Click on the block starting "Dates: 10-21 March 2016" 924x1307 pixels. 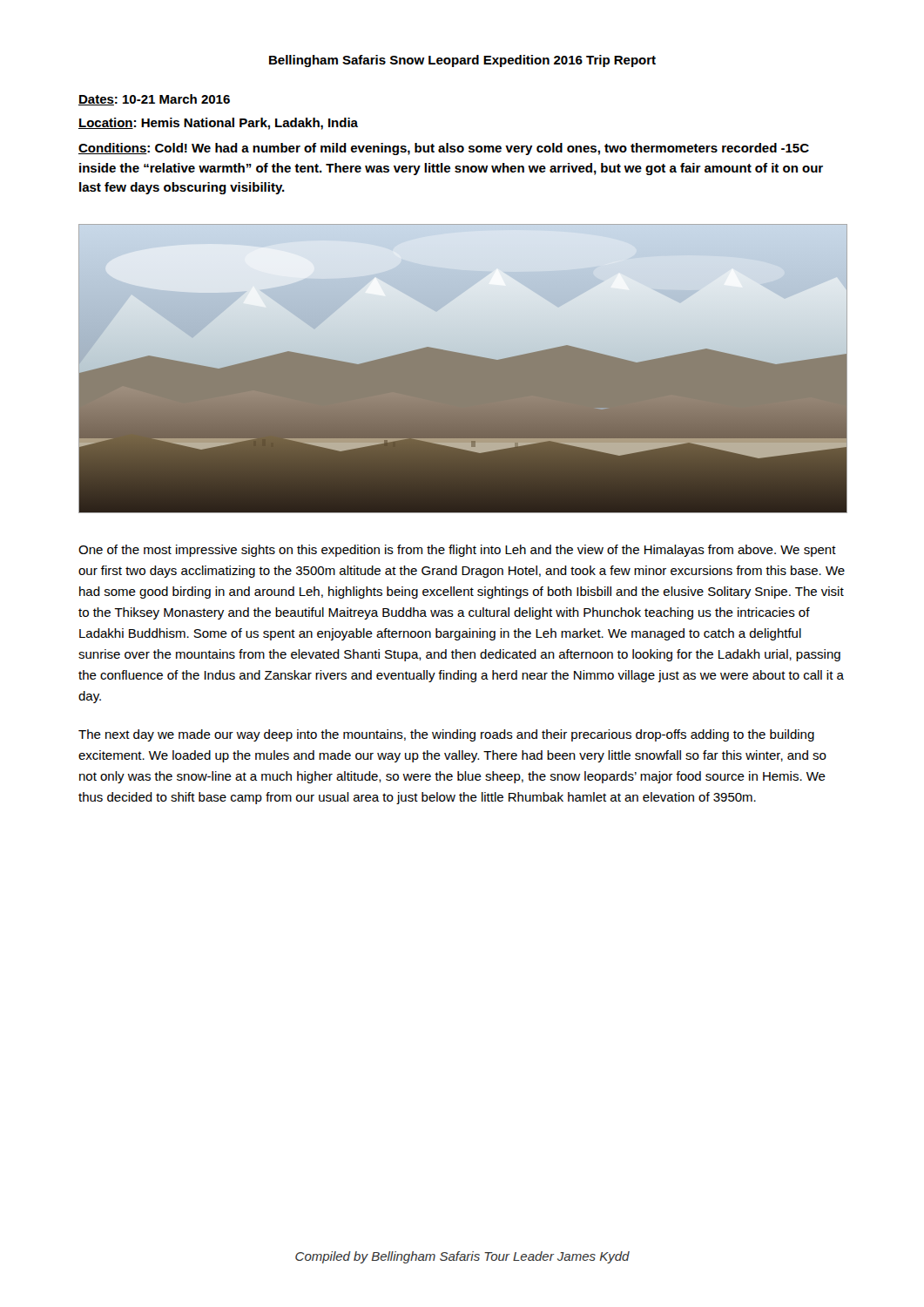(154, 99)
